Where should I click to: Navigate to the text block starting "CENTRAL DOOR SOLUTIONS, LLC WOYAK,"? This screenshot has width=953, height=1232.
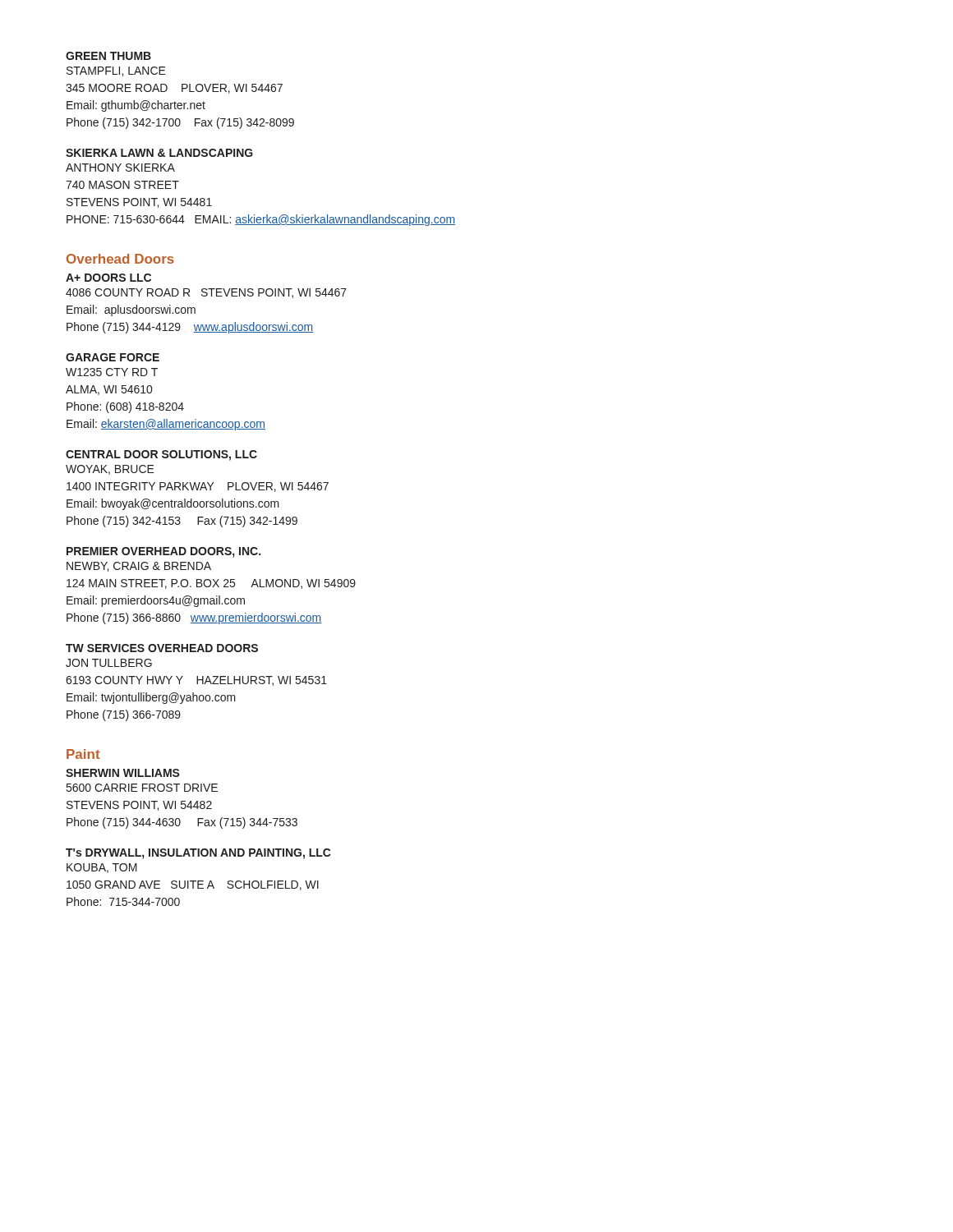(161, 455)
